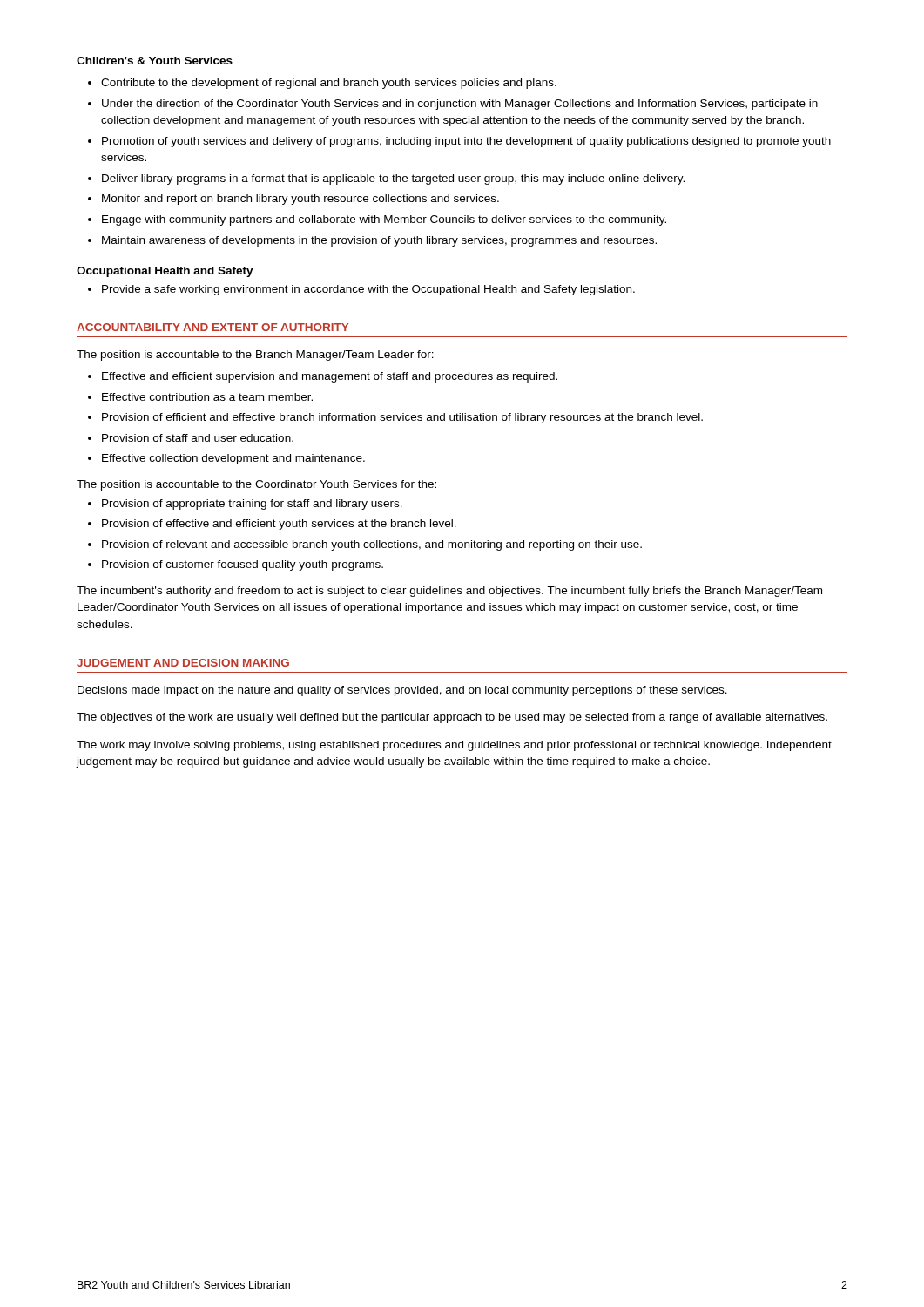Find the block on this page that starts "Effective and efficient supervision and management"

330,376
